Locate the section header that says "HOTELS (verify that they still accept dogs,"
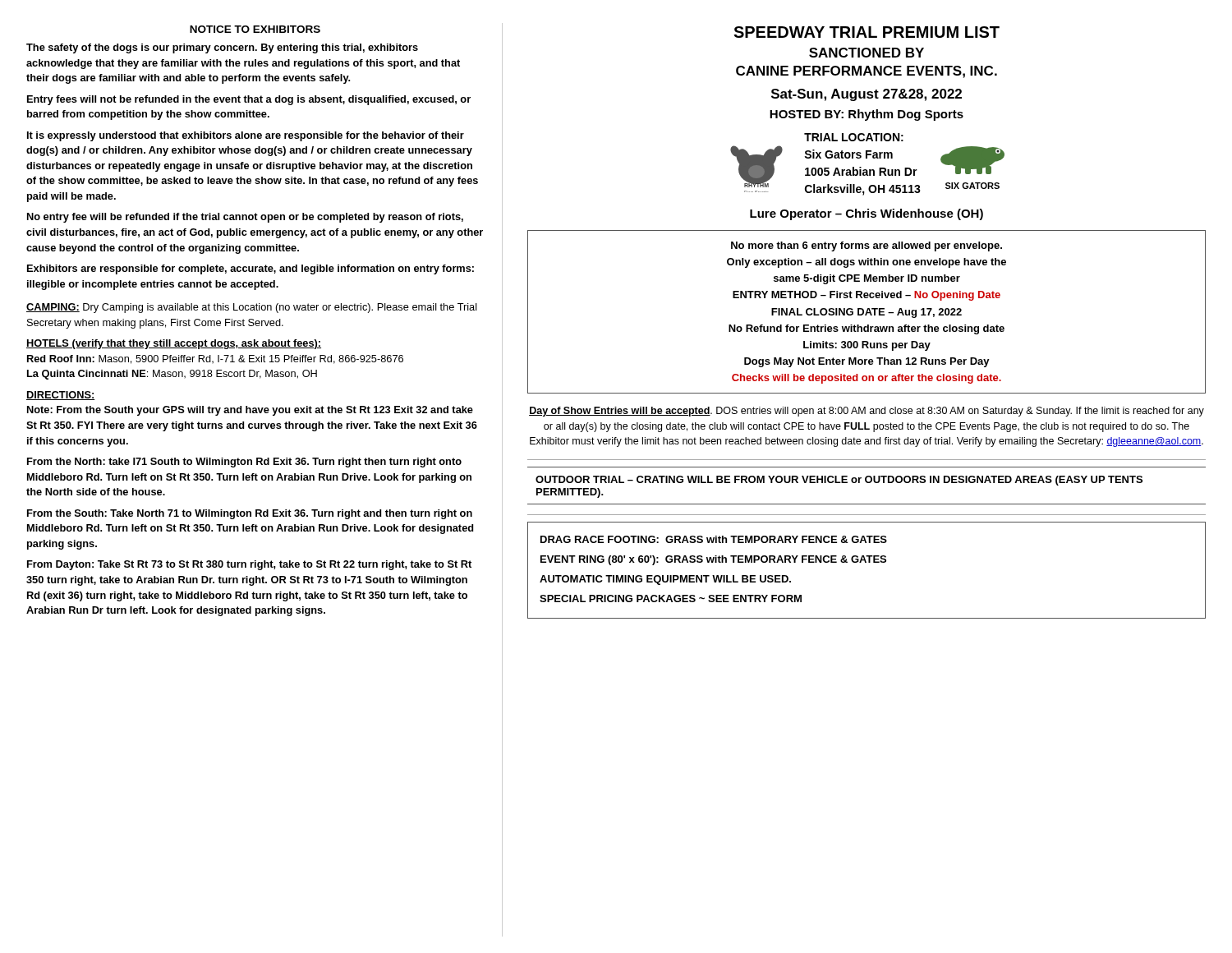Image resolution: width=1232 pixels, height=953 pixels. (215, 358)
